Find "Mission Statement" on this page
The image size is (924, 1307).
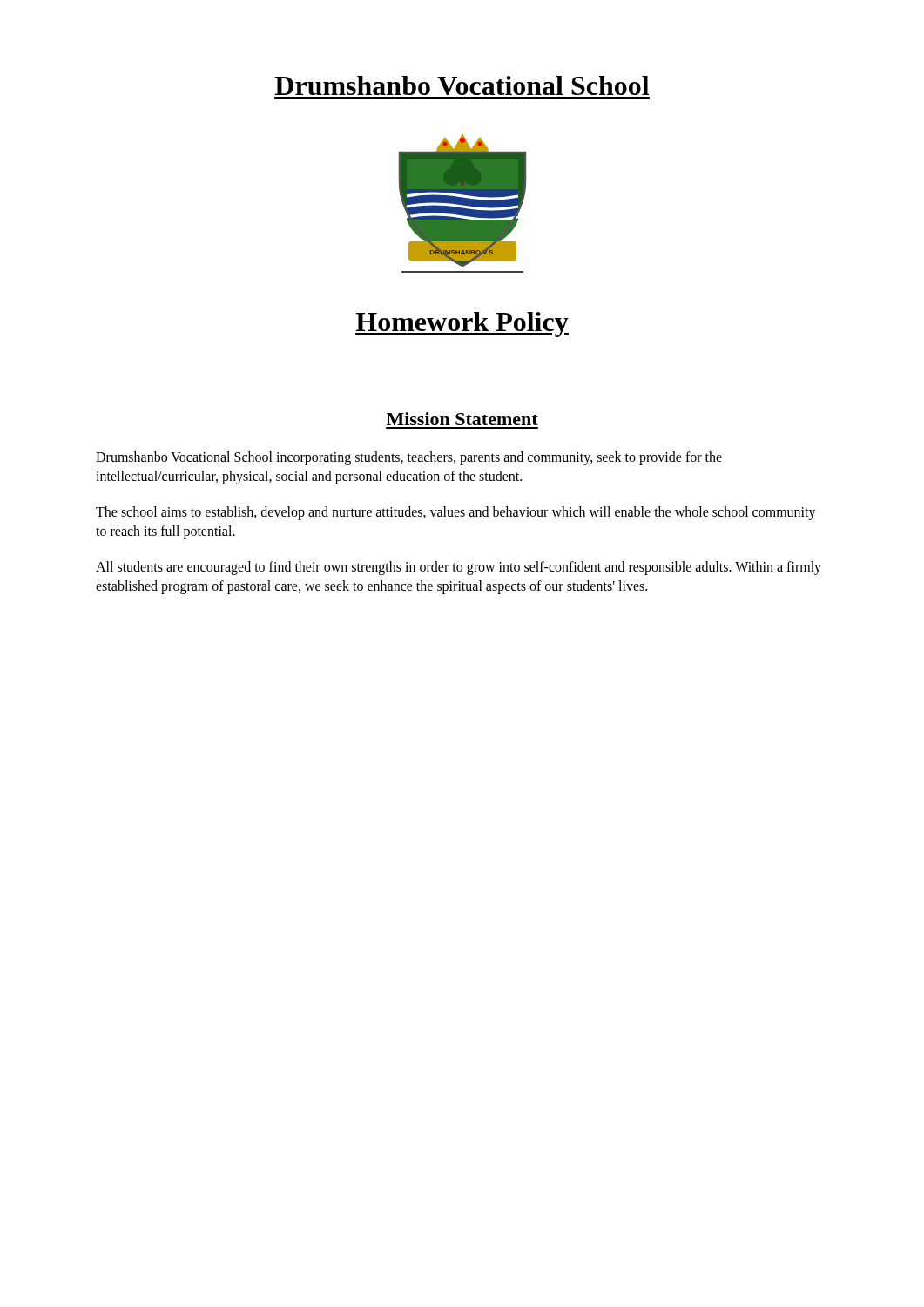pos(462,419)
